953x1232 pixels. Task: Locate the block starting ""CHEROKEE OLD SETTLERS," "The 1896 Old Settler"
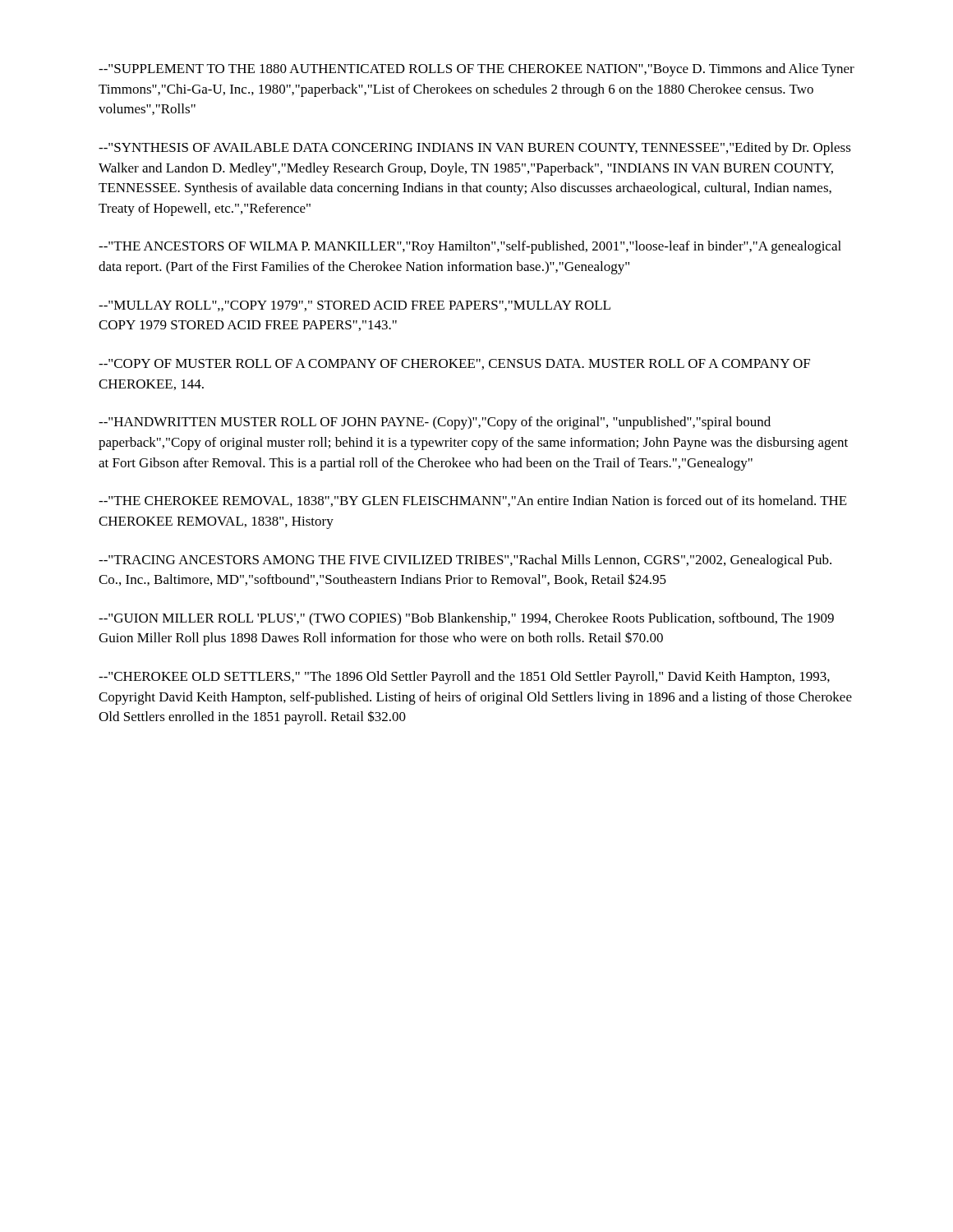475,697
